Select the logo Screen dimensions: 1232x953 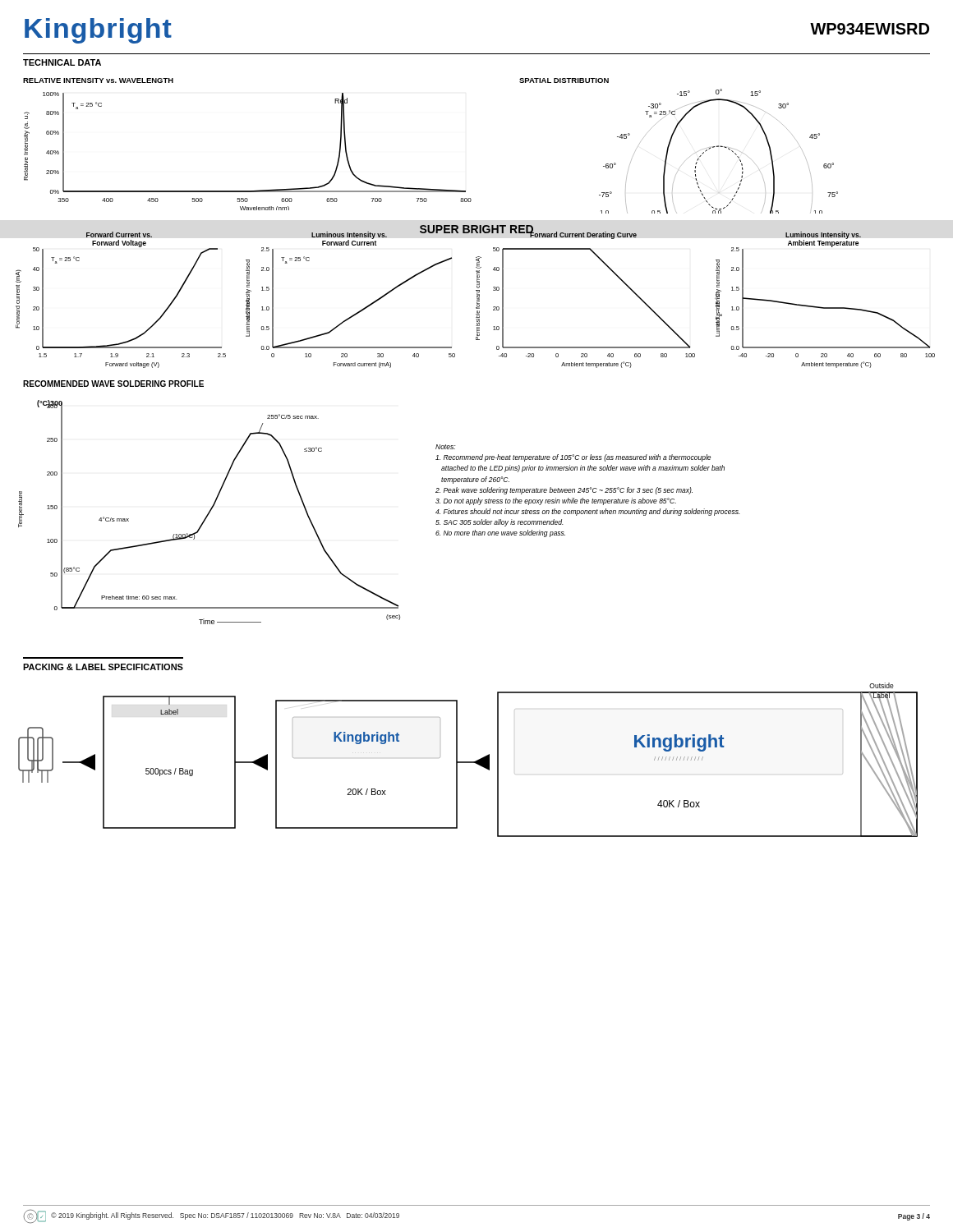click(98, 28)
